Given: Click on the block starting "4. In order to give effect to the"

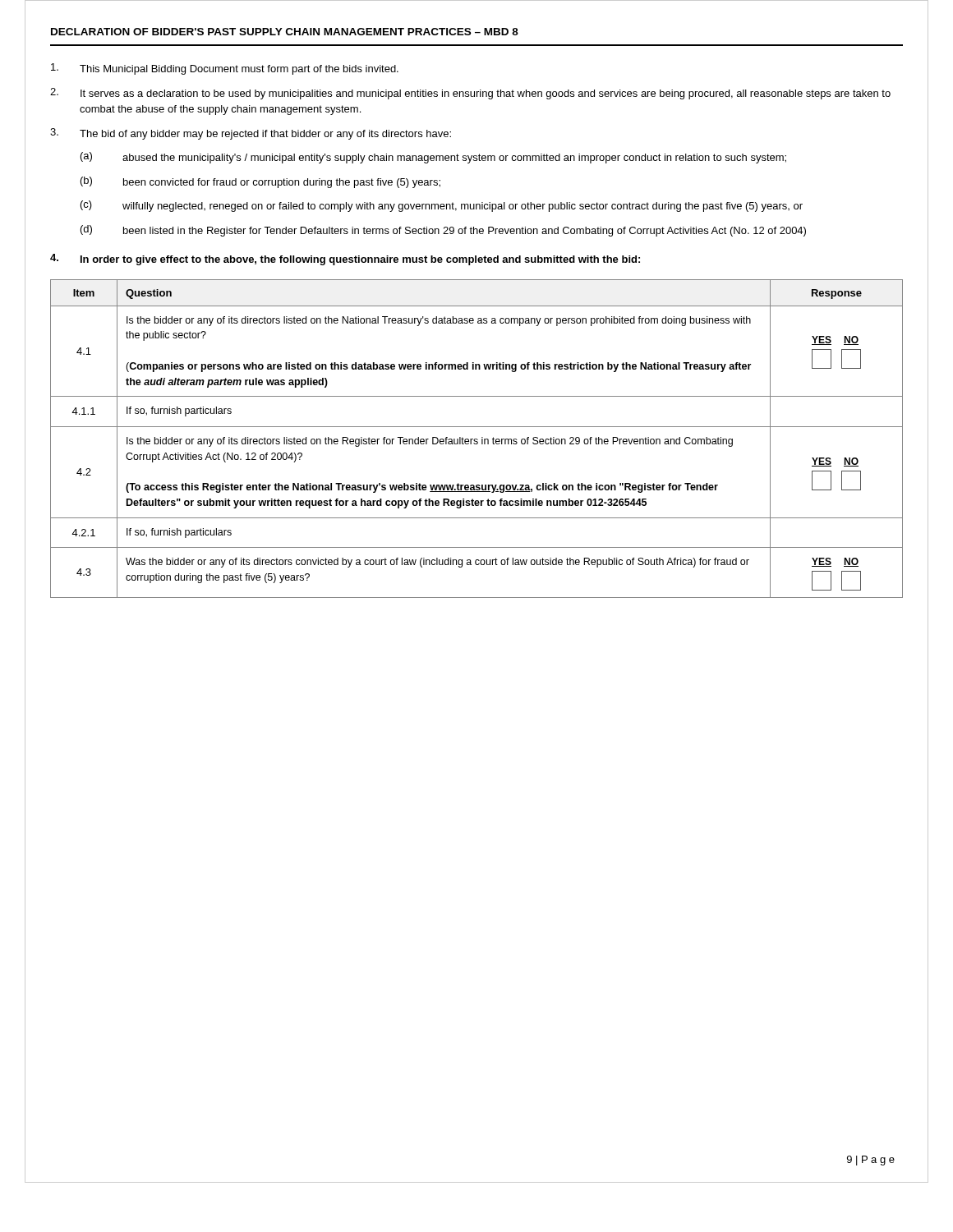Looking at the screenshot, I should point(346,259).
